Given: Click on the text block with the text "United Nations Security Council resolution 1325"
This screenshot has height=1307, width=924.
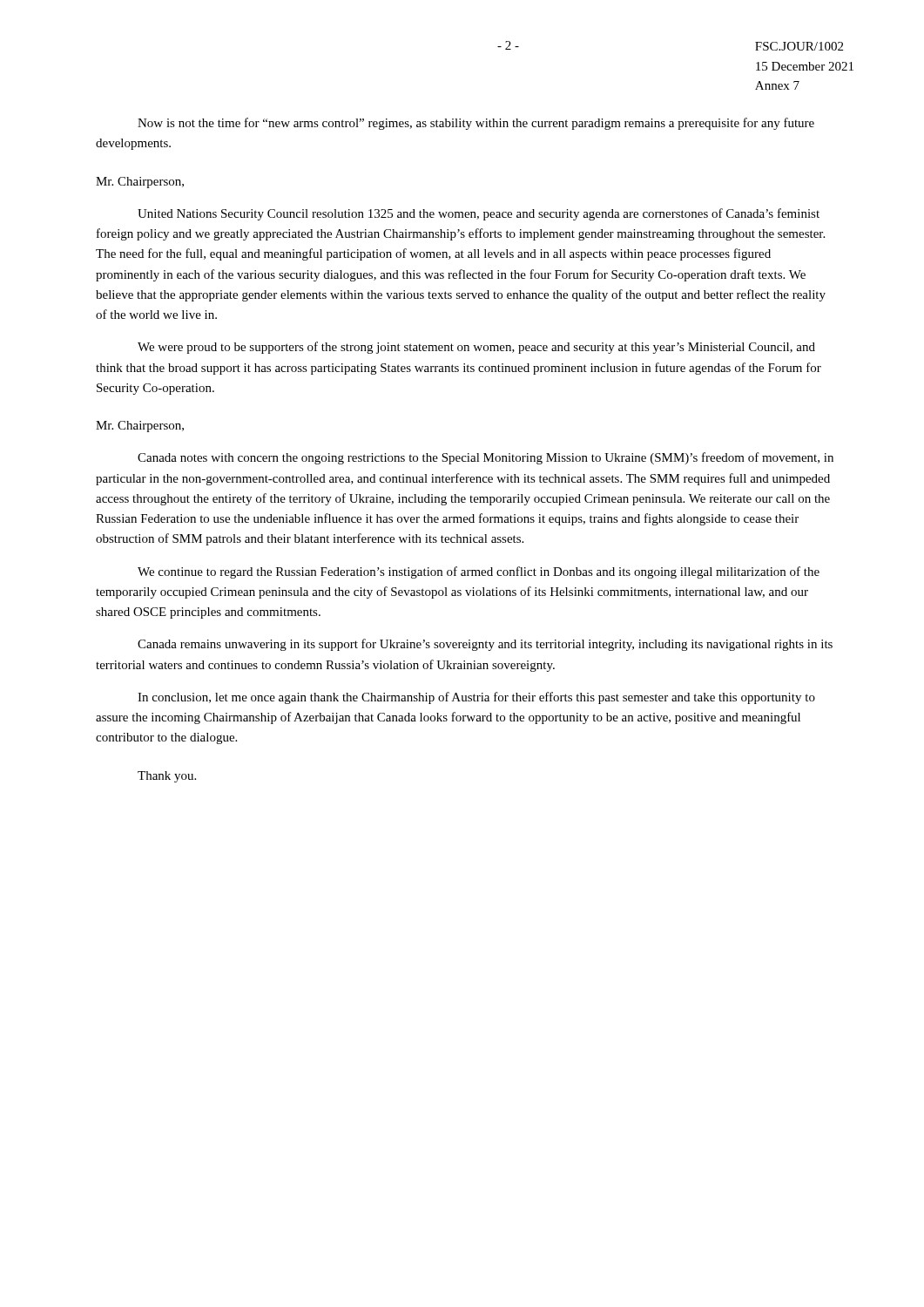Looking at the screenshot, I should [461, 264].
